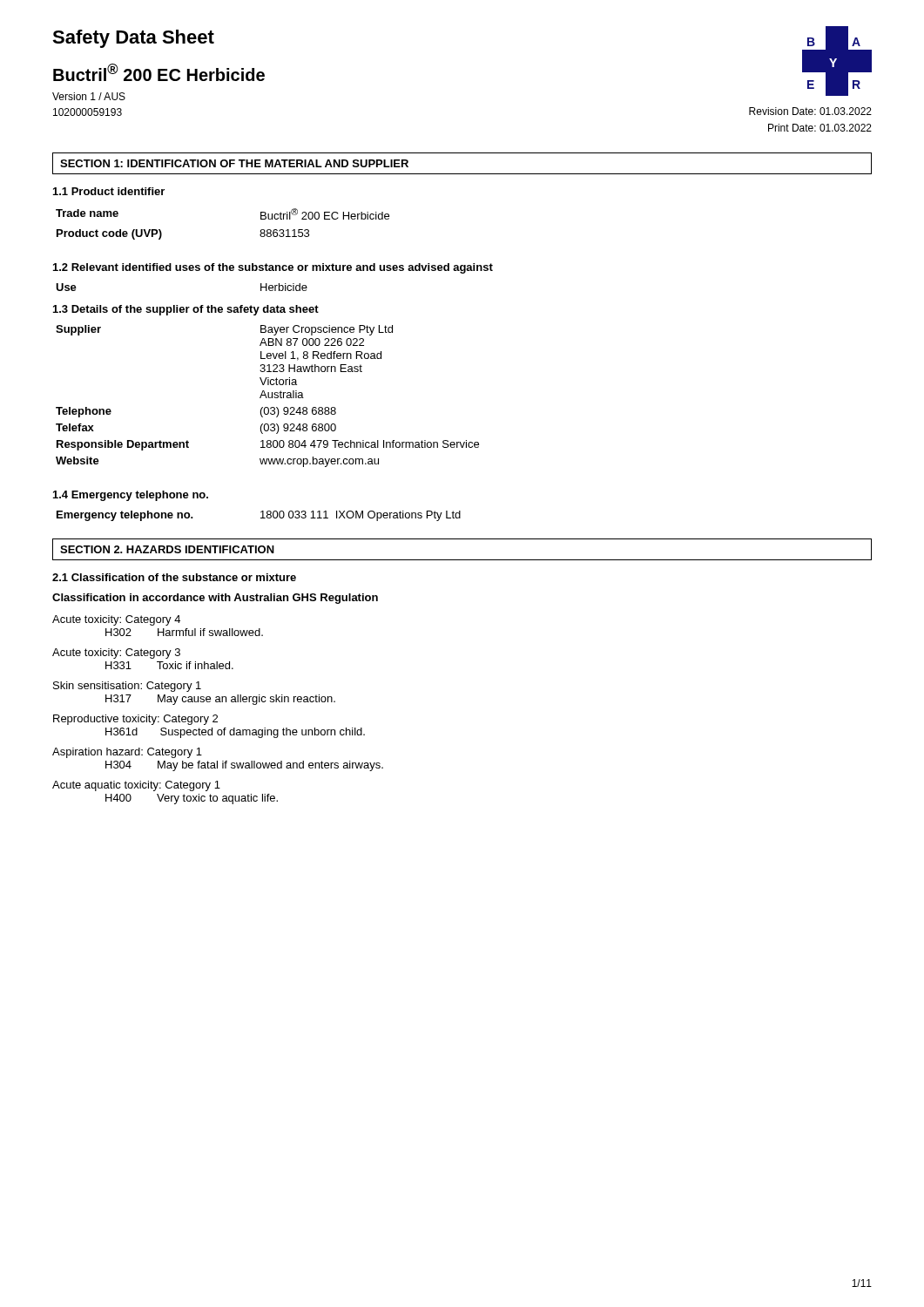Find "1 Product identifier" on this page

pyautogui.click(x=109, y=192)
